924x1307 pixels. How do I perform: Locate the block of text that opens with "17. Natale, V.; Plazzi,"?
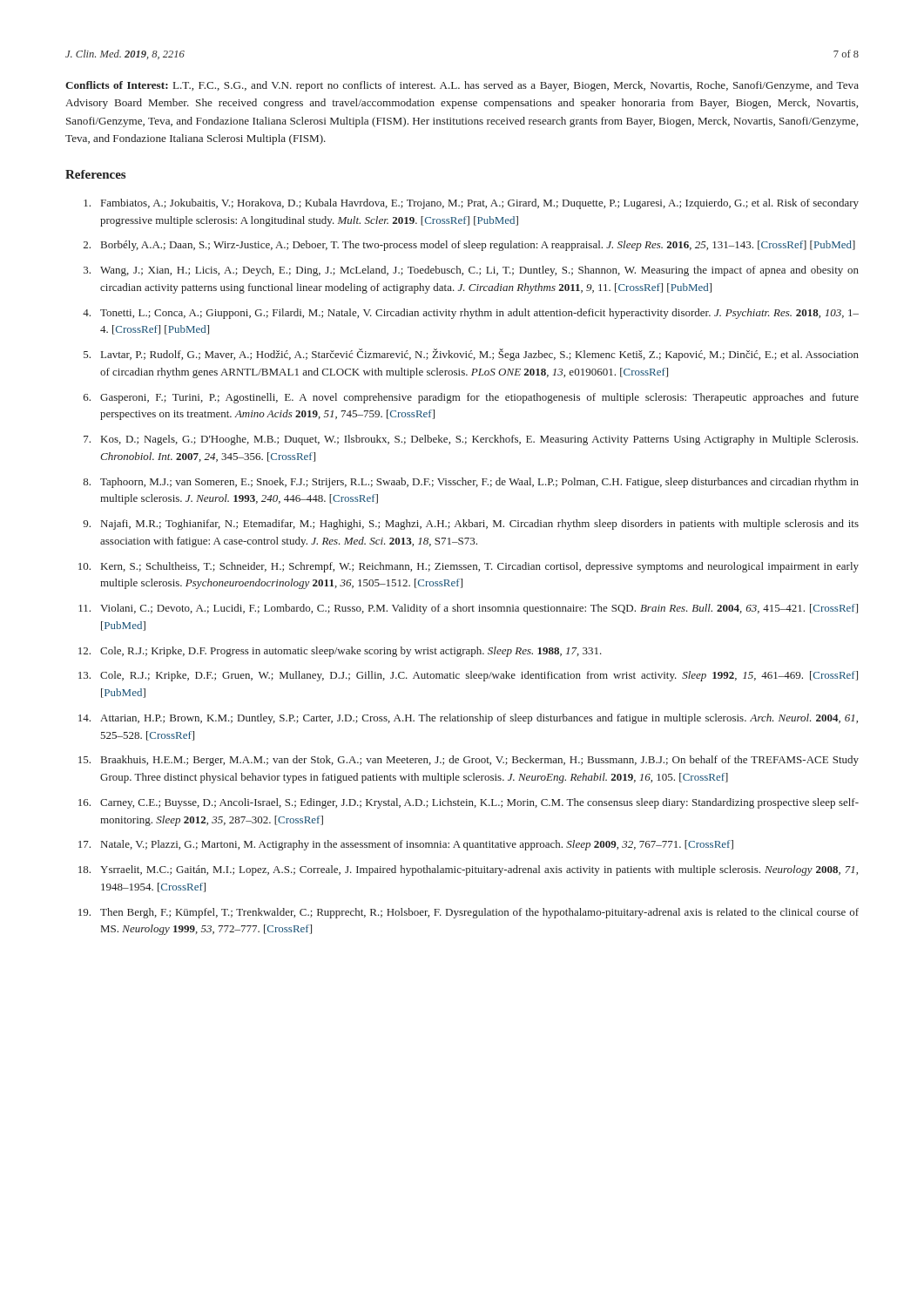pyautogui.click(x=462, y=844)
